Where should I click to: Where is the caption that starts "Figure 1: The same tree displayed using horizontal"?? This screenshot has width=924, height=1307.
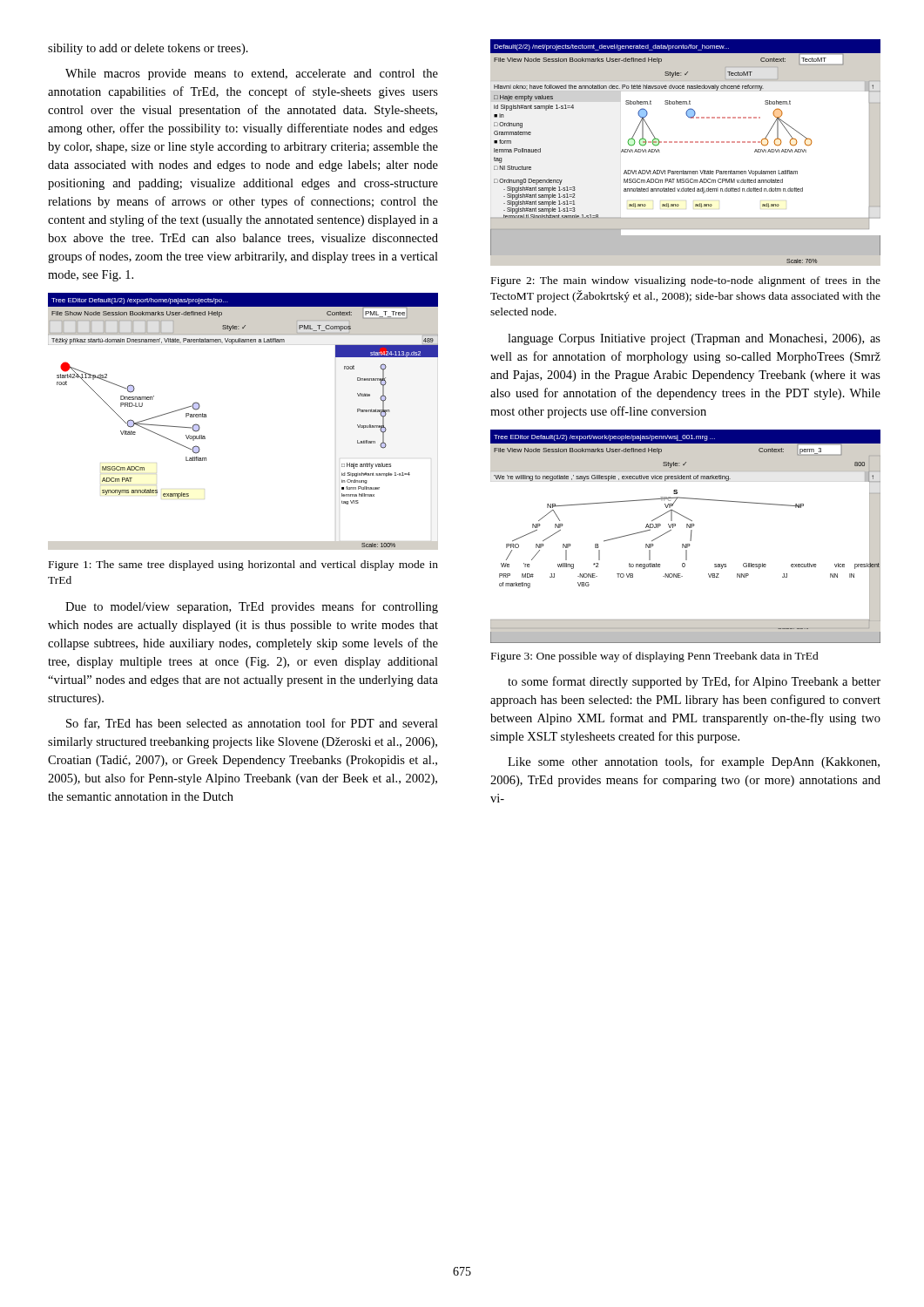tap(243, 572)
